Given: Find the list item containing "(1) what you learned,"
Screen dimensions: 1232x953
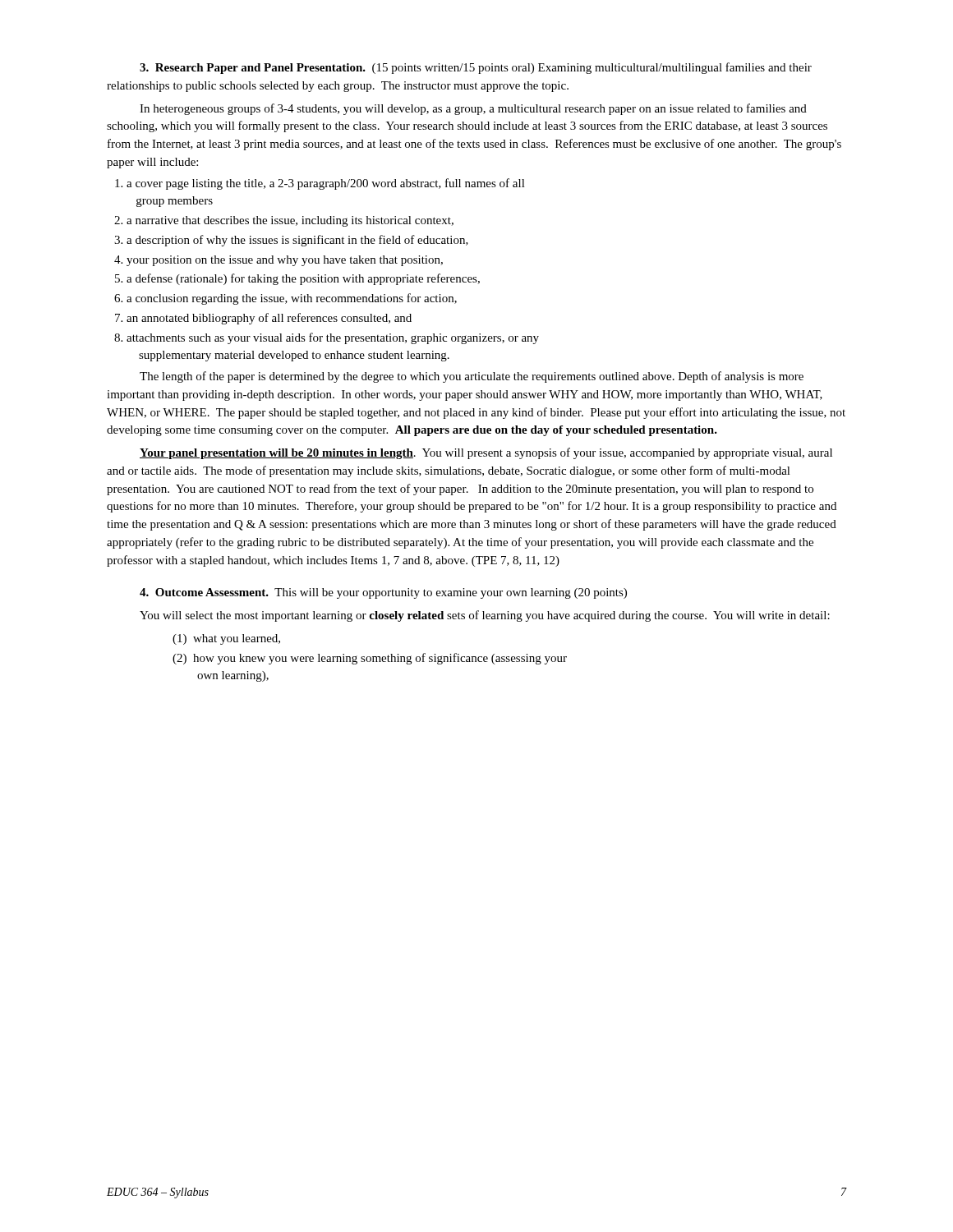Looking at the screenshot, I should click(x=227, y=638).
